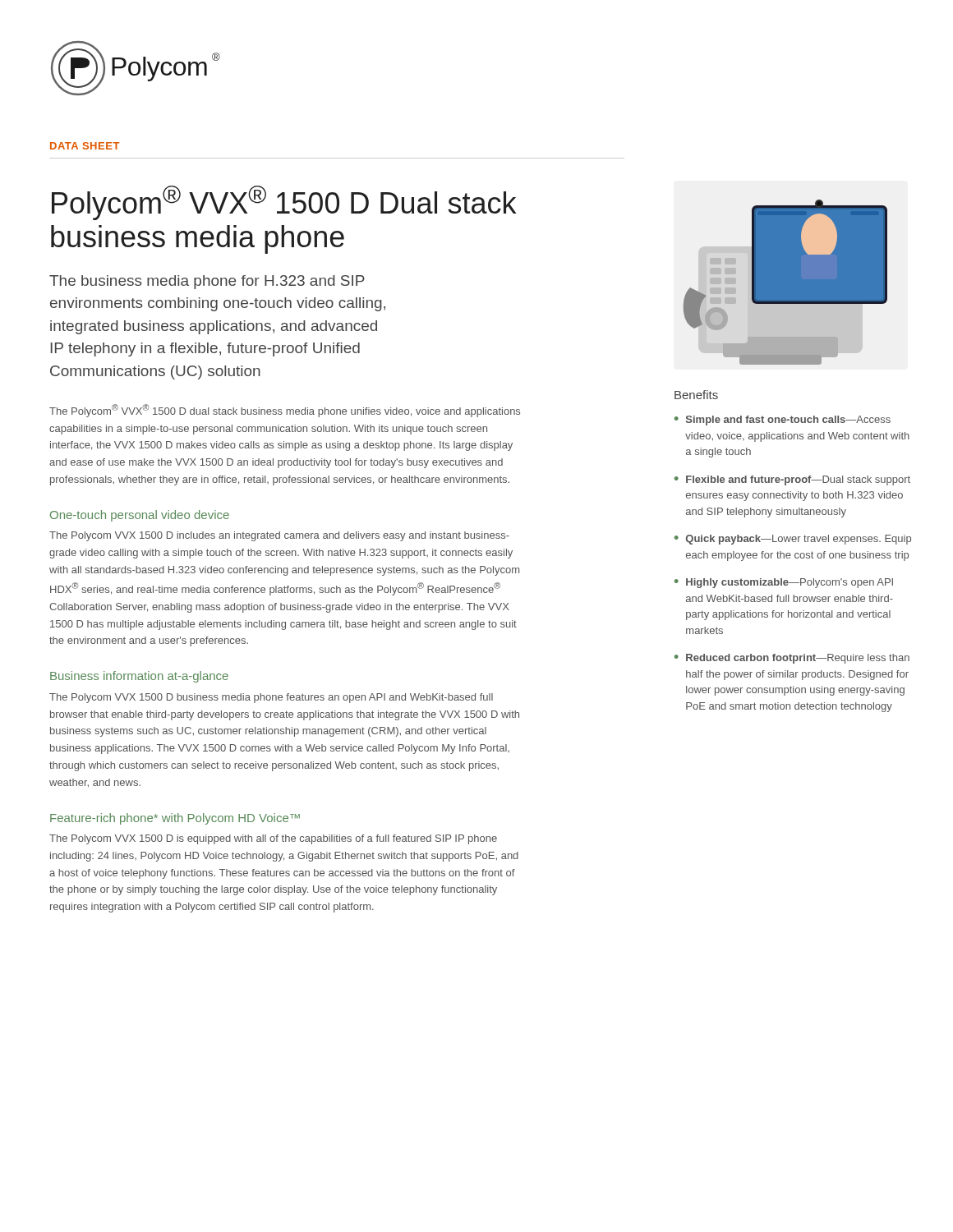This screenshot has height=1232, width=953.
Task: Point to the block beginning "• Quick payback—Lower"
Action: click(793, 547)
